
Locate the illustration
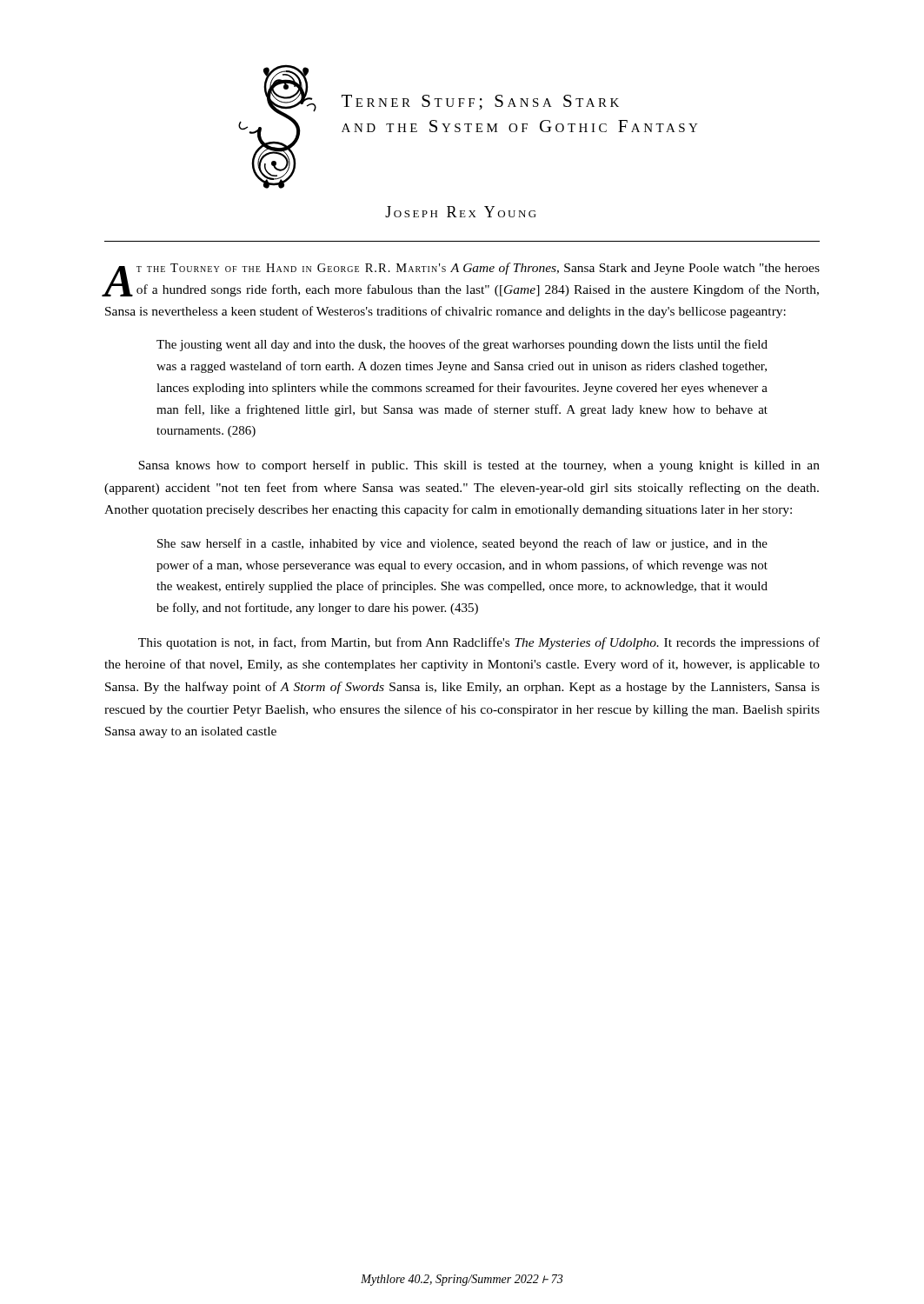[279, 126]
